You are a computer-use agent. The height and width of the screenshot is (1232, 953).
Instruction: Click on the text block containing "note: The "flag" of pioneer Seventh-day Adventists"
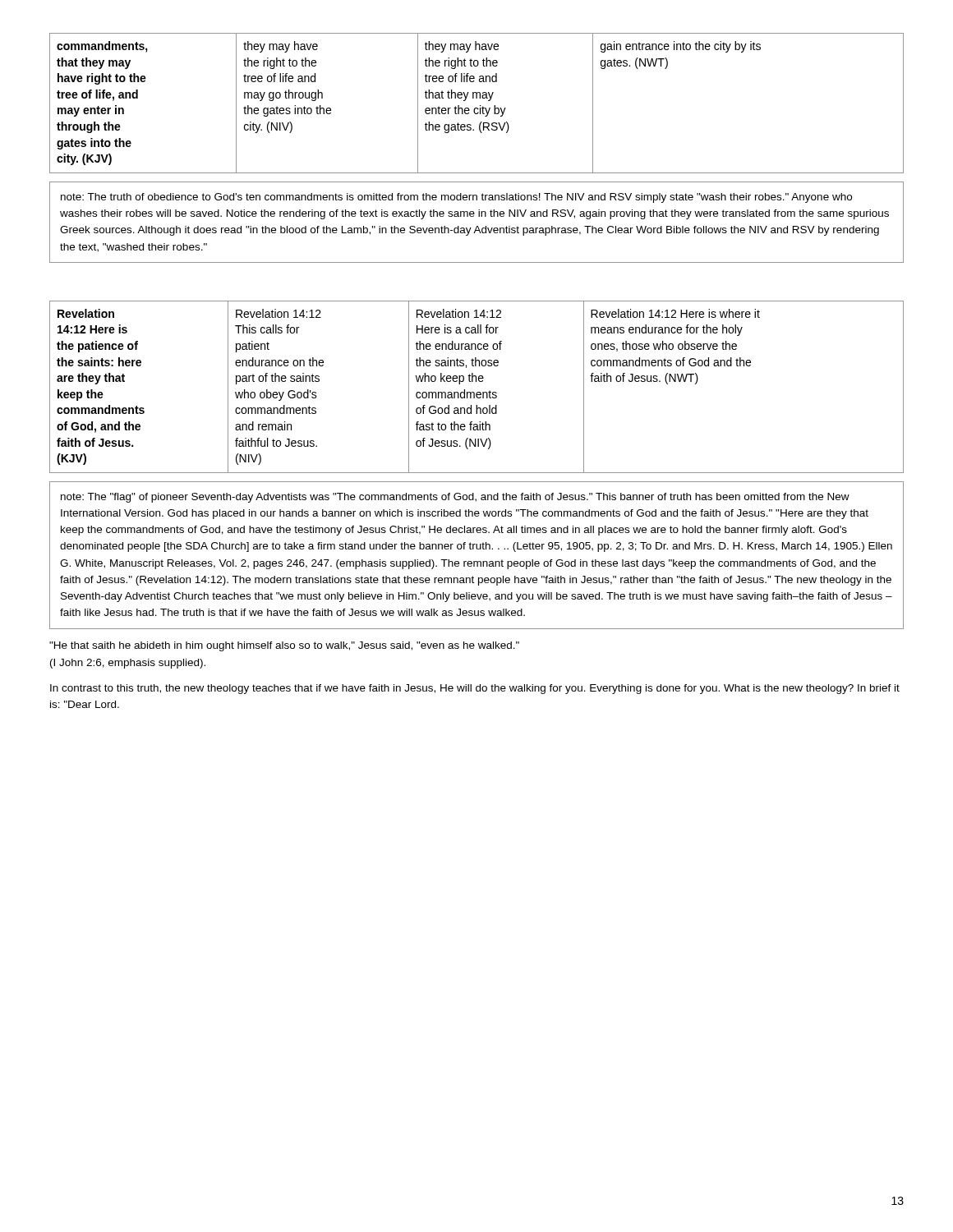pos(476,555)
